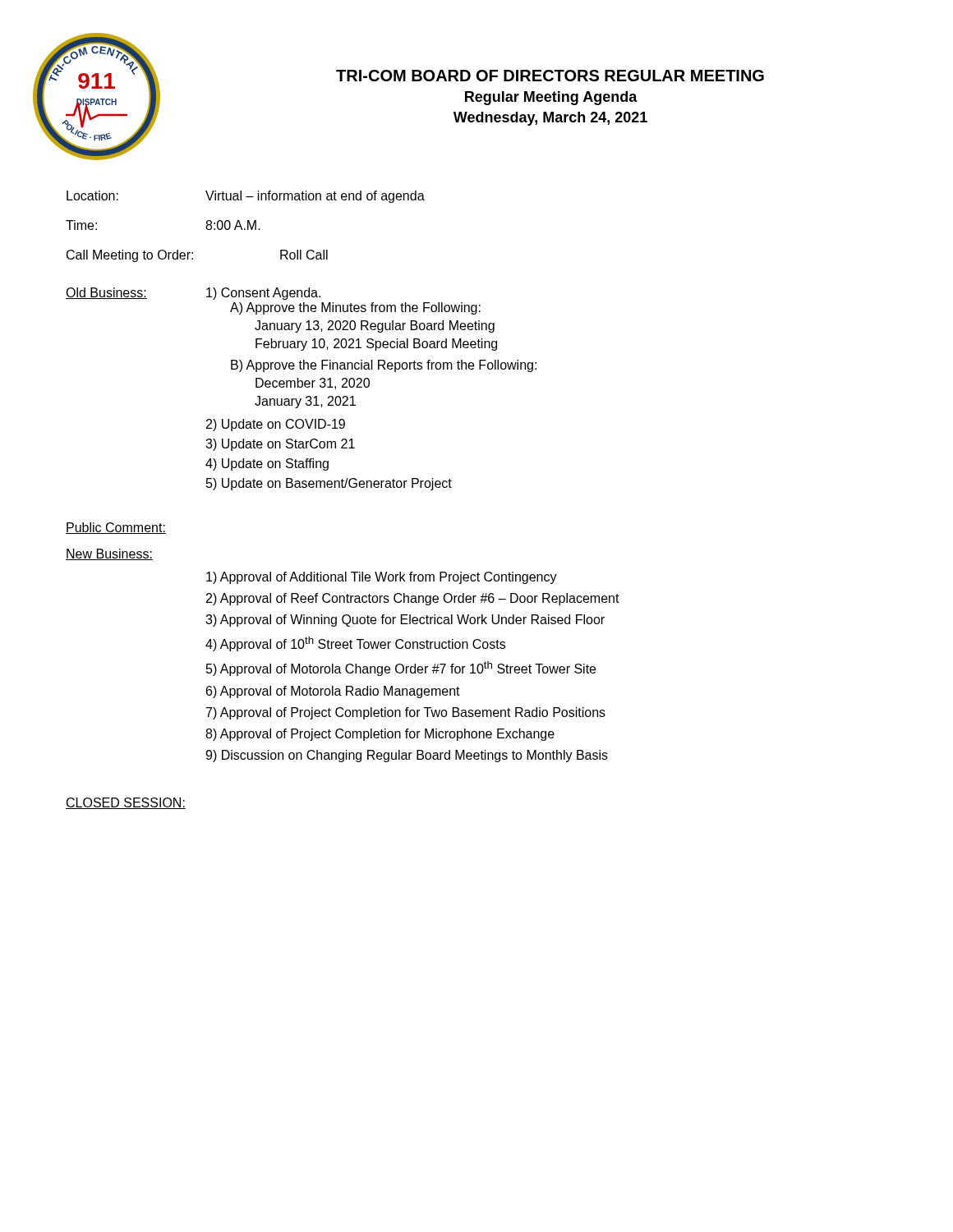Where does it say "Time: 8:00 A.M."?

pyautogui.click(x=82, y=225)
